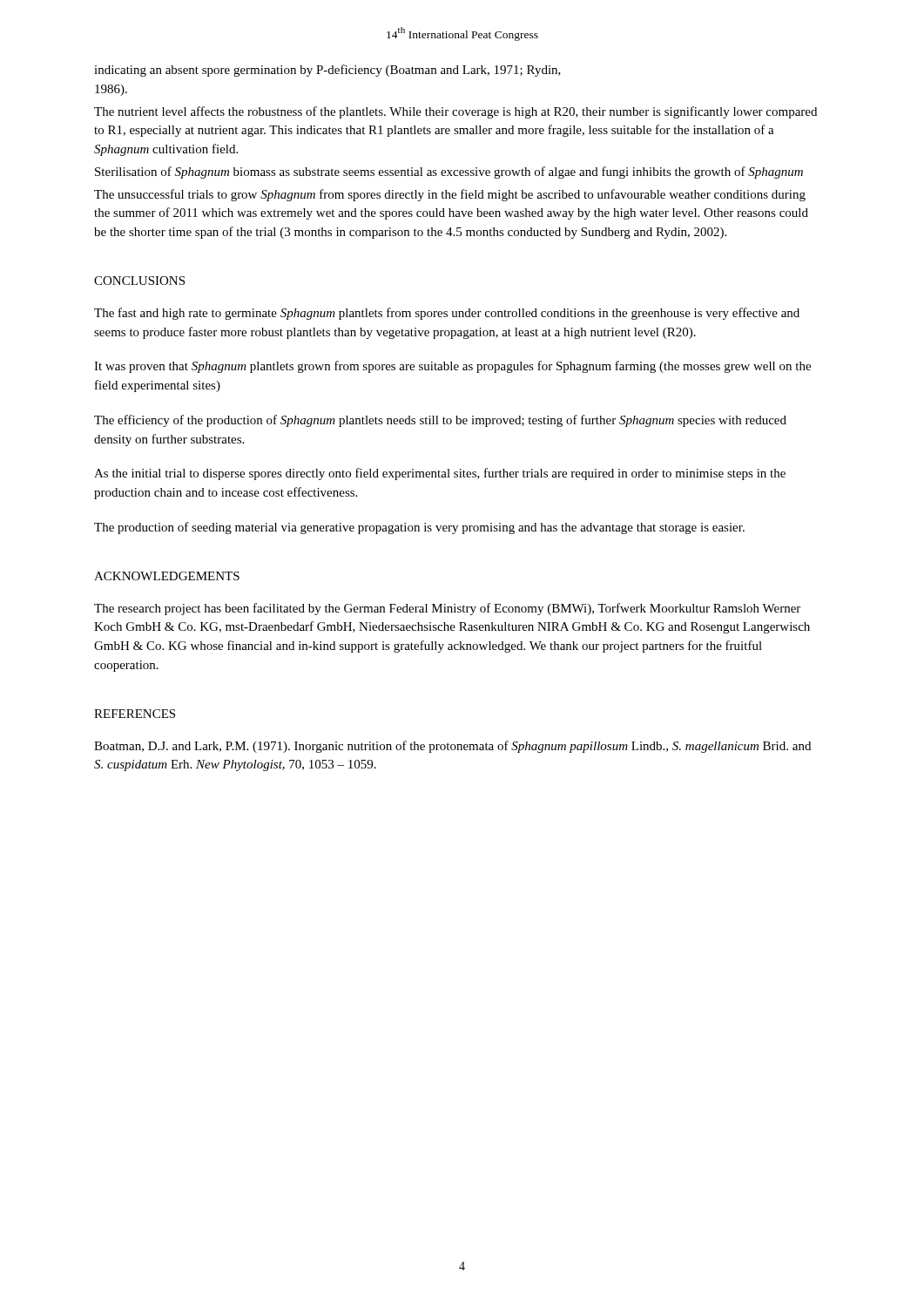This screenshot has width=924, height=1307.
Task: Click on the text block starting "Sterilisation of Sphagnum"
Action: [457, 172]
